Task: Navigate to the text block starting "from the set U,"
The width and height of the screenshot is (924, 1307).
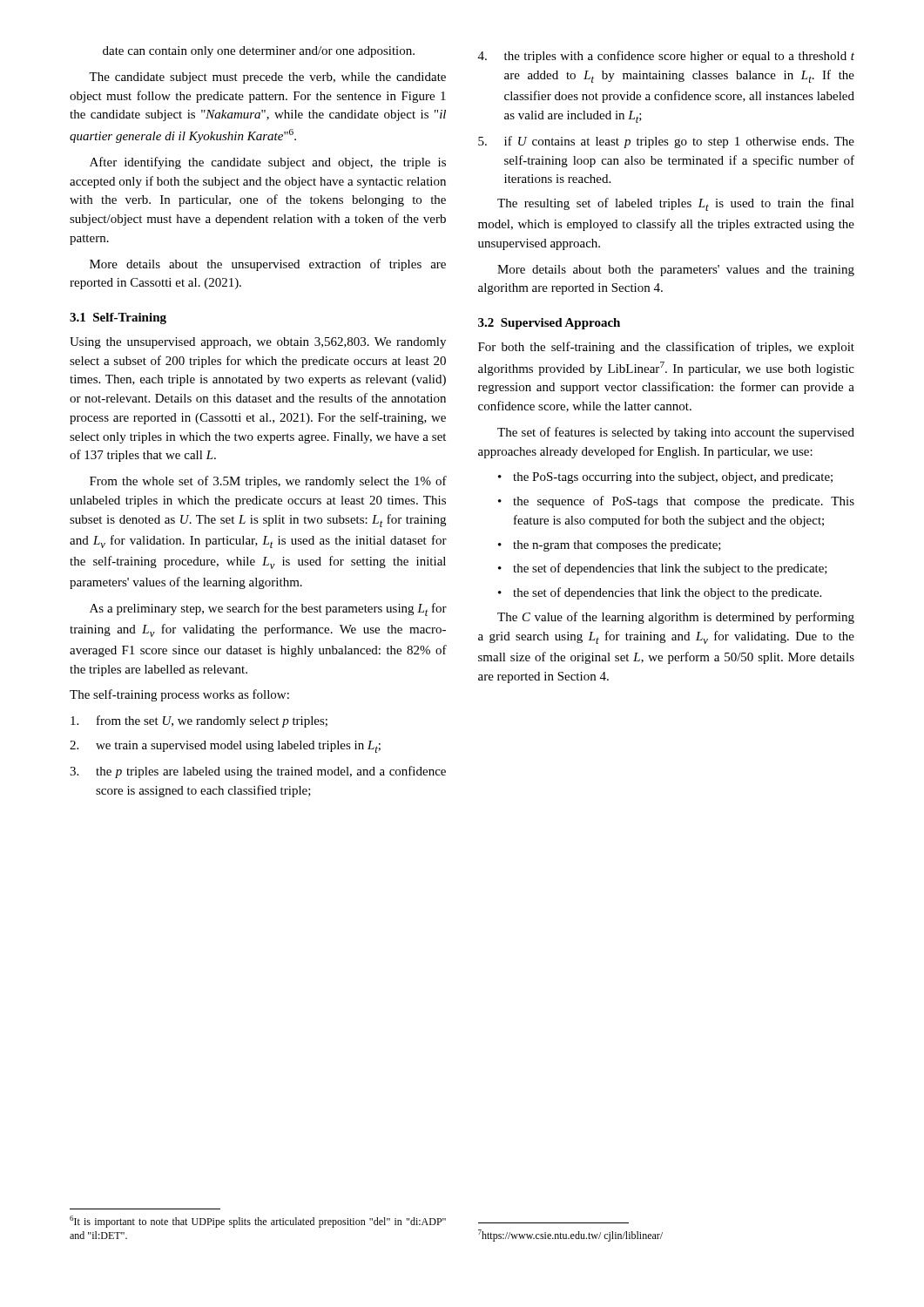Action: [x=258, y=721]
